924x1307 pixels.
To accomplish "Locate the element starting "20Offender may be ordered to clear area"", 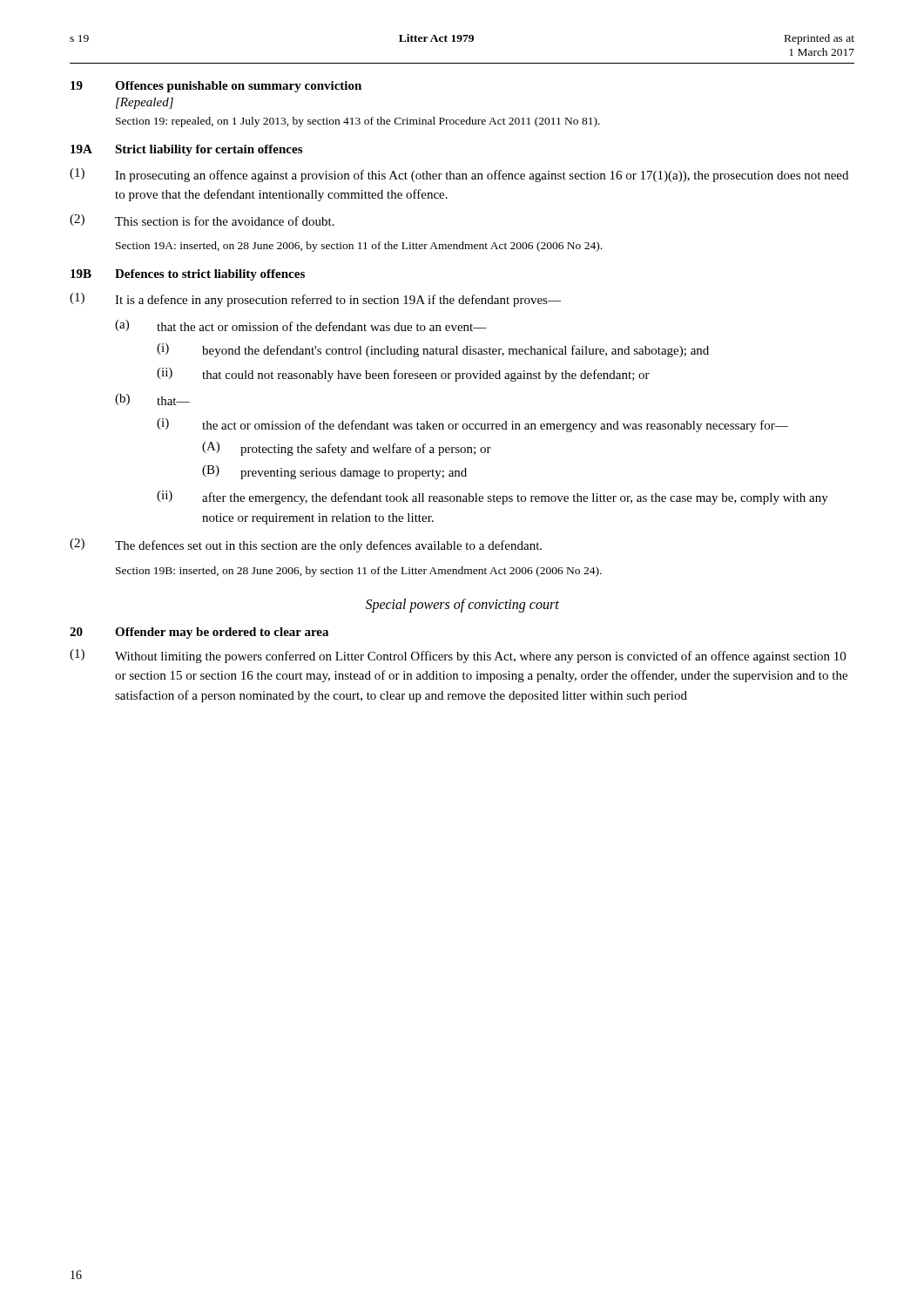I will pyautogui.click(x=199, y=632).
